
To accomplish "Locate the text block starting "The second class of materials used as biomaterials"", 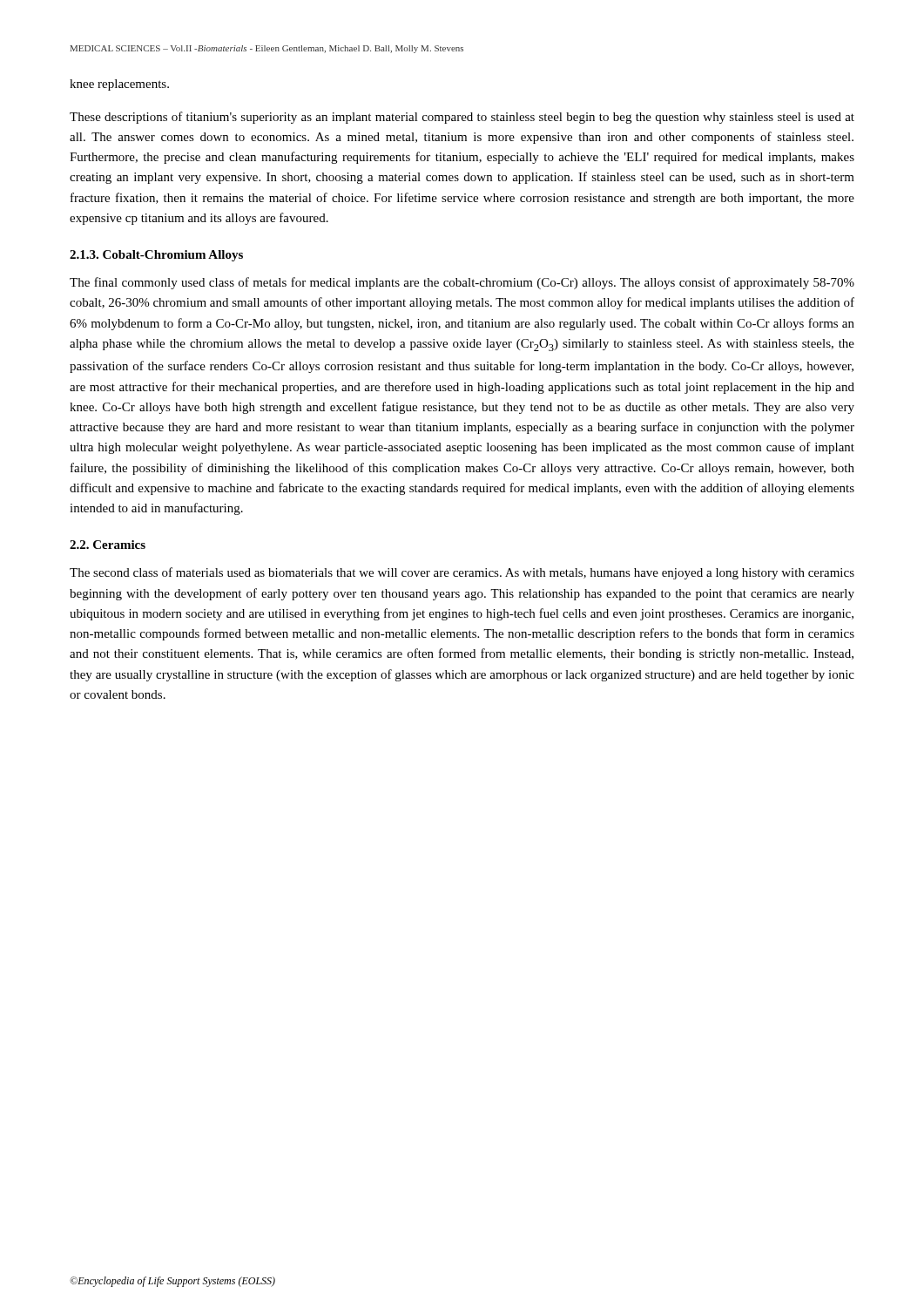I will (462, 634).
